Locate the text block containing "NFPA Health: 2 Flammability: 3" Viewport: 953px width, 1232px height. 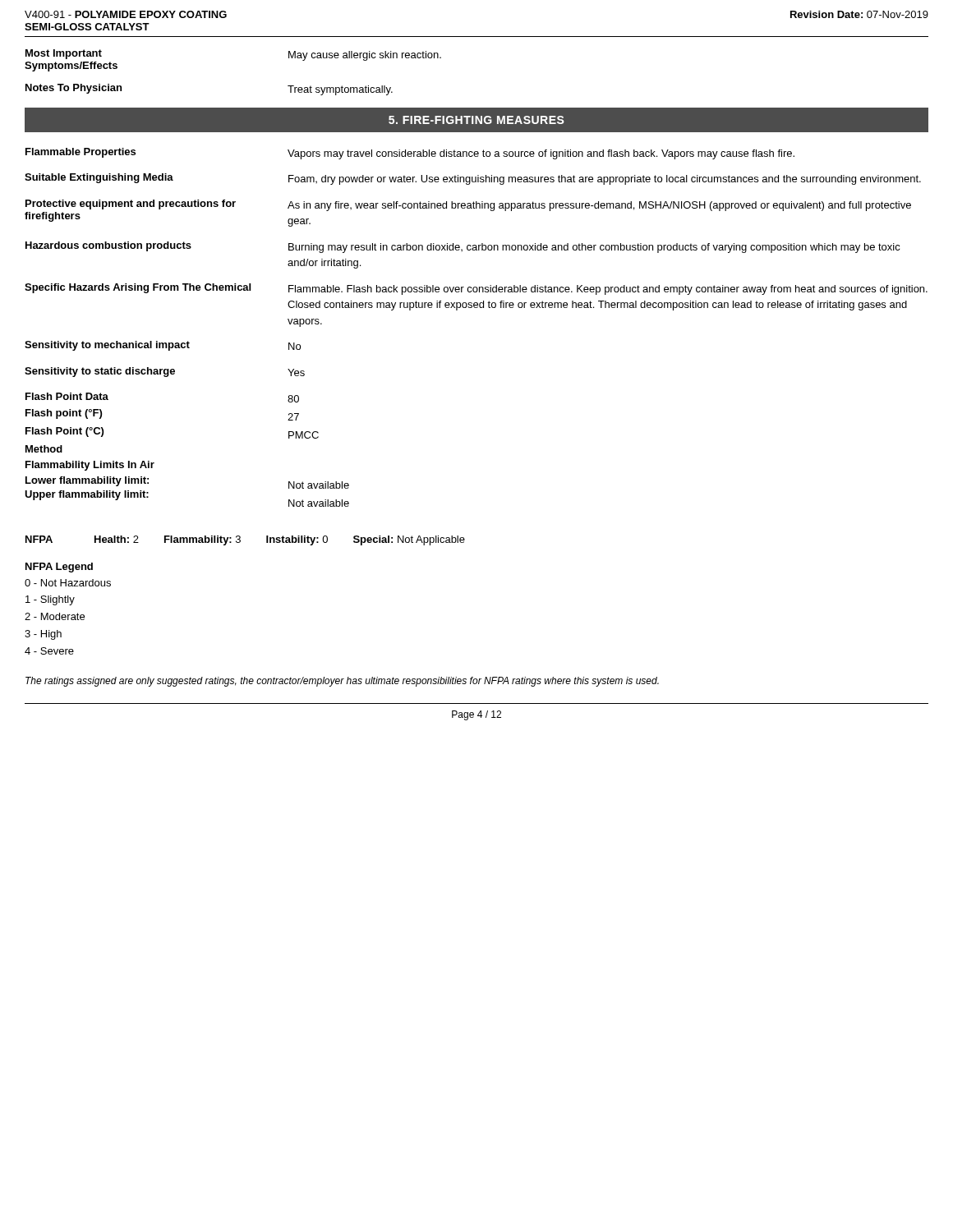pyautogui.click(x=245, y=539)
